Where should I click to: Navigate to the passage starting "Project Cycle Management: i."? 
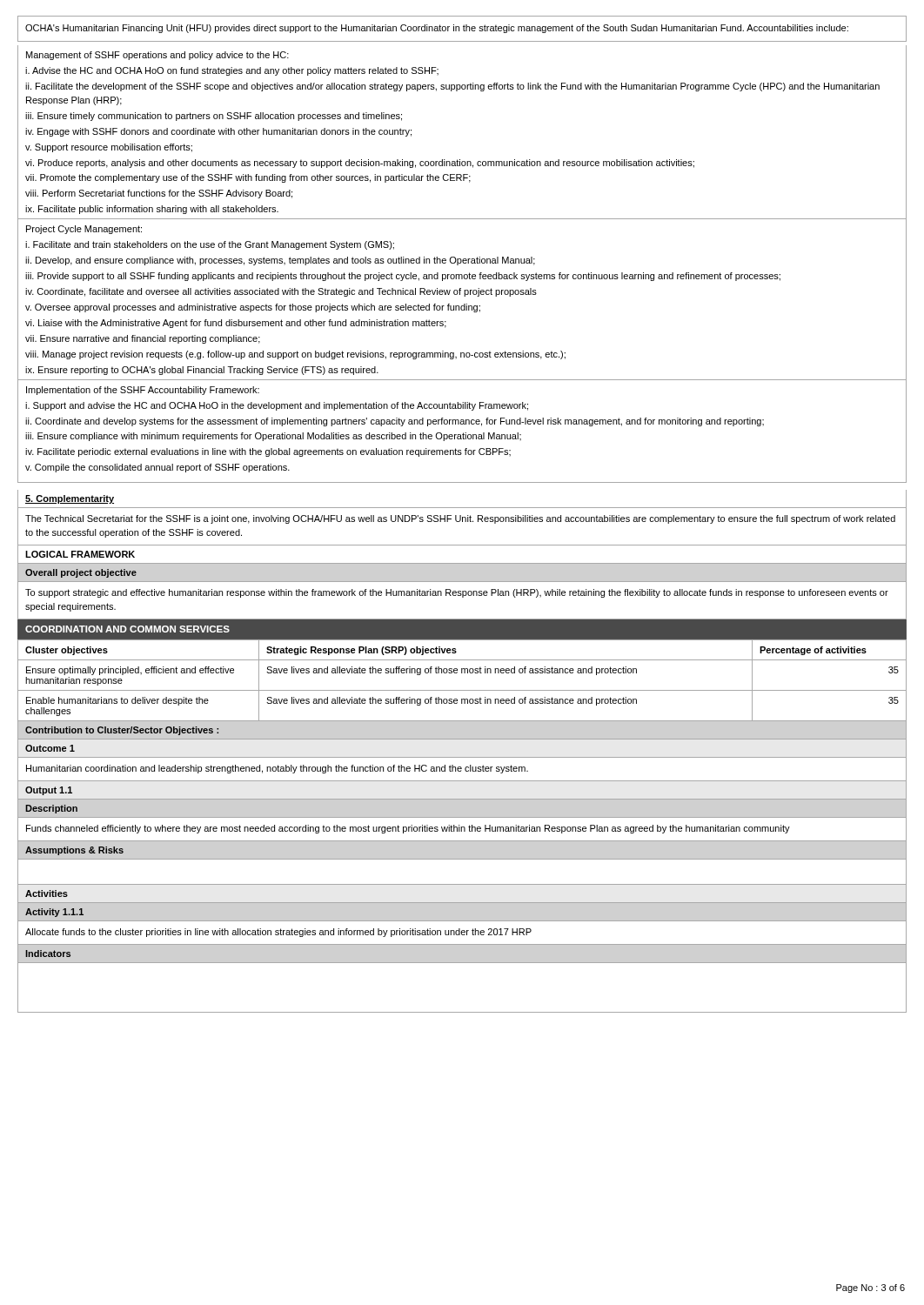coord(462,300)
